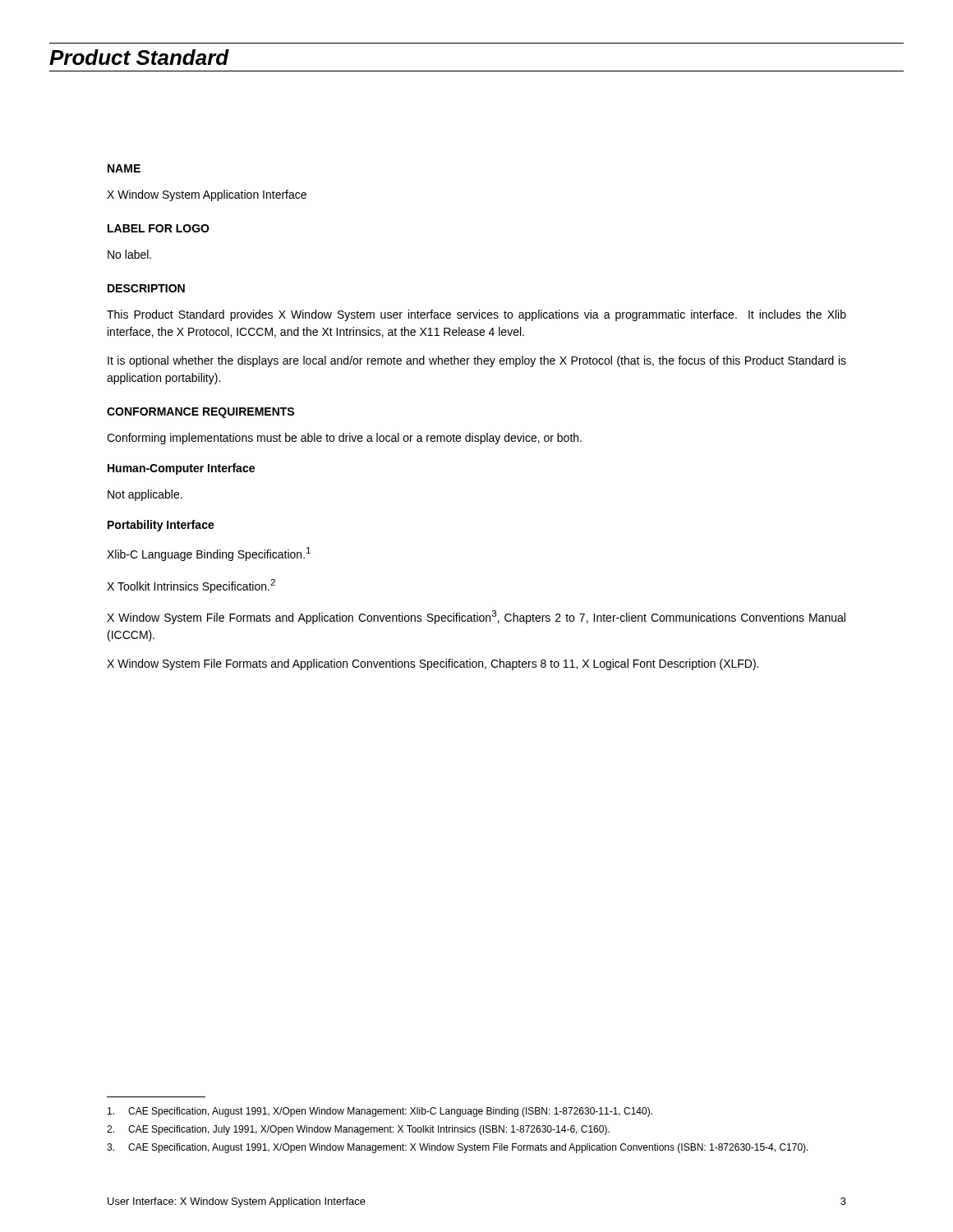Click on the text block starting "X Window System Application"
Screen dimensions: 1232x953
[207, 195]
